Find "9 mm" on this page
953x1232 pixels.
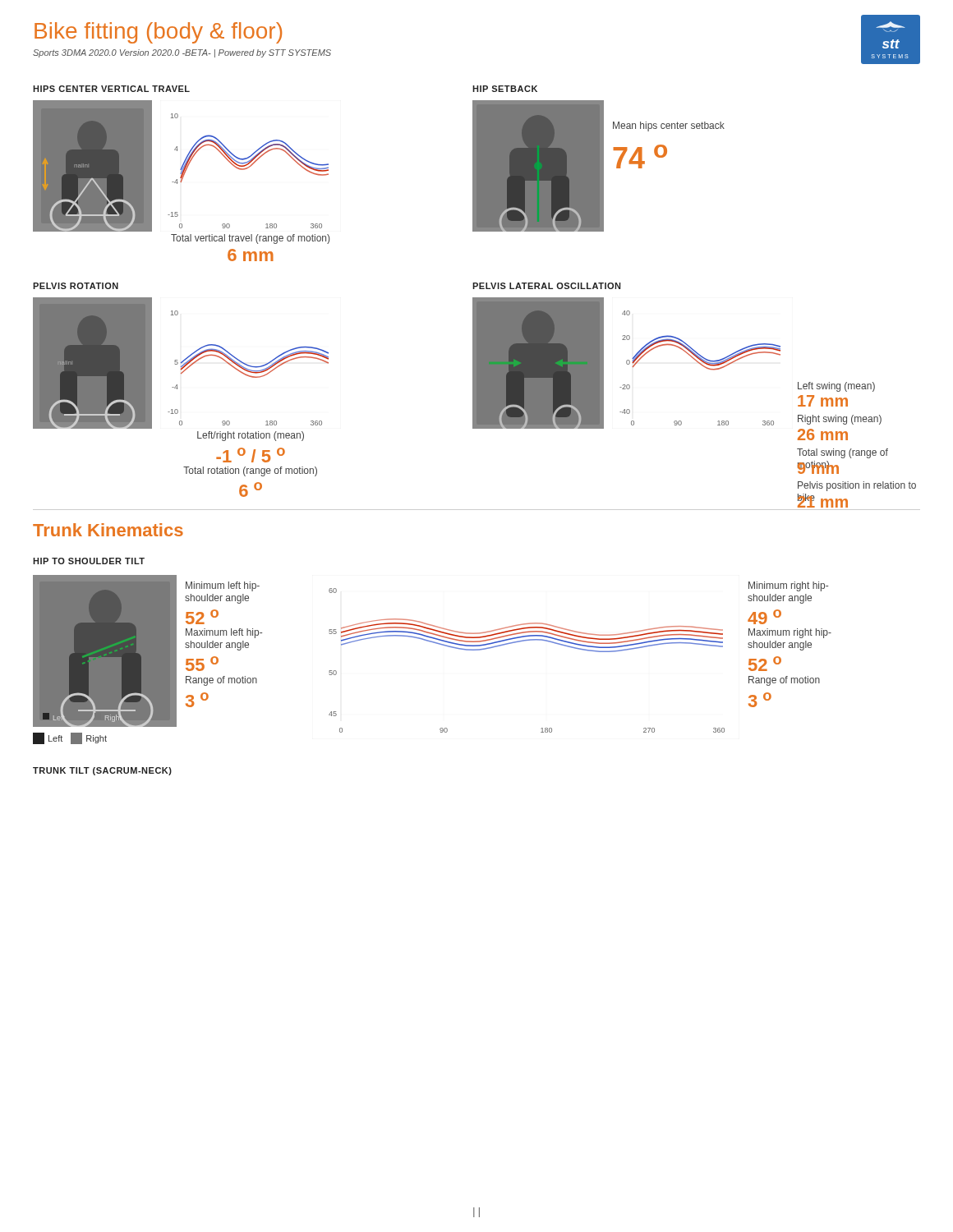coord(818,468)
